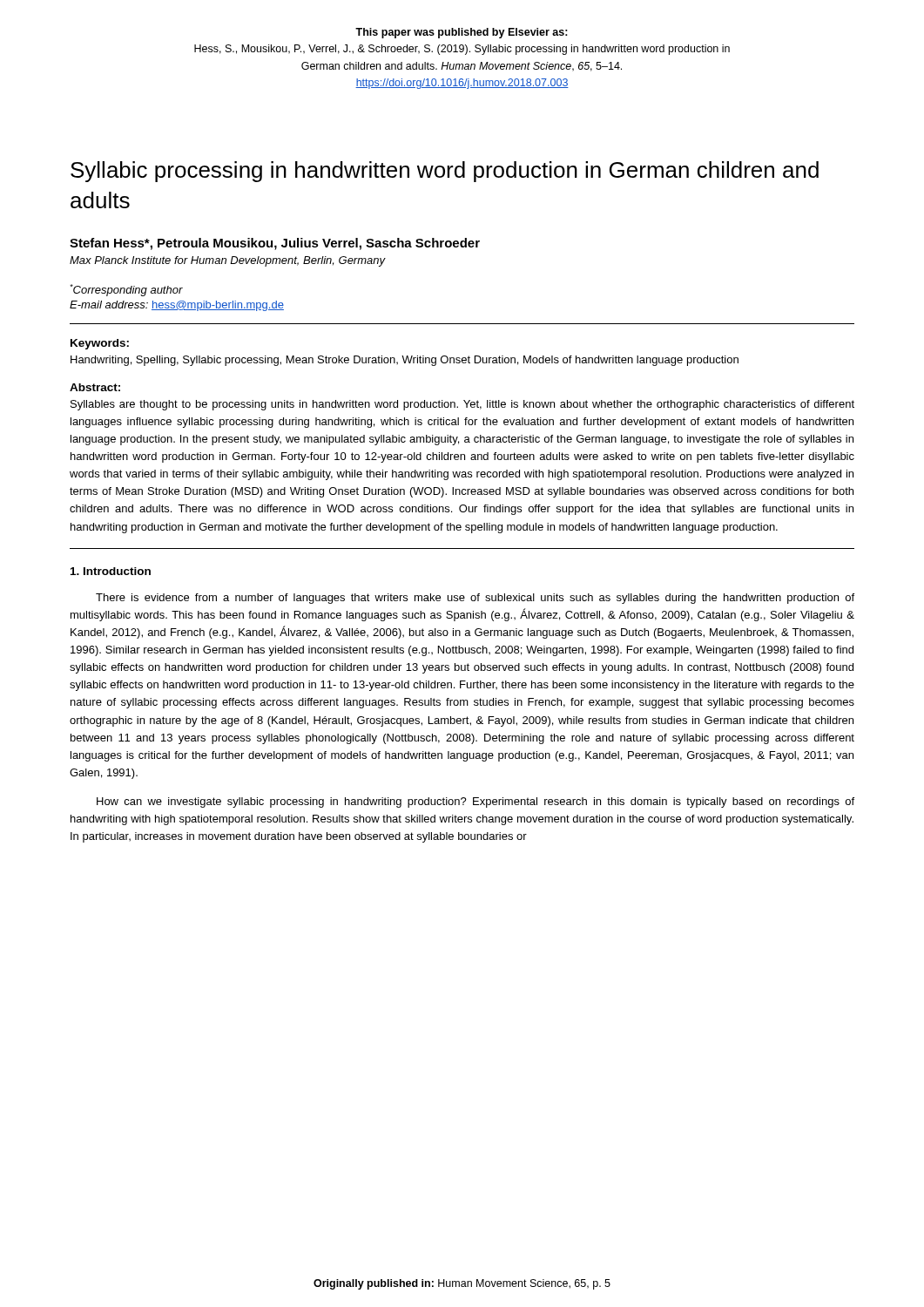This screenshot has width=924, height=1307.
Task: Point to the block beginning "Stefan Hess*, Petroula Mousikou, Julius Verrel,"
Action: coord(462,242)
